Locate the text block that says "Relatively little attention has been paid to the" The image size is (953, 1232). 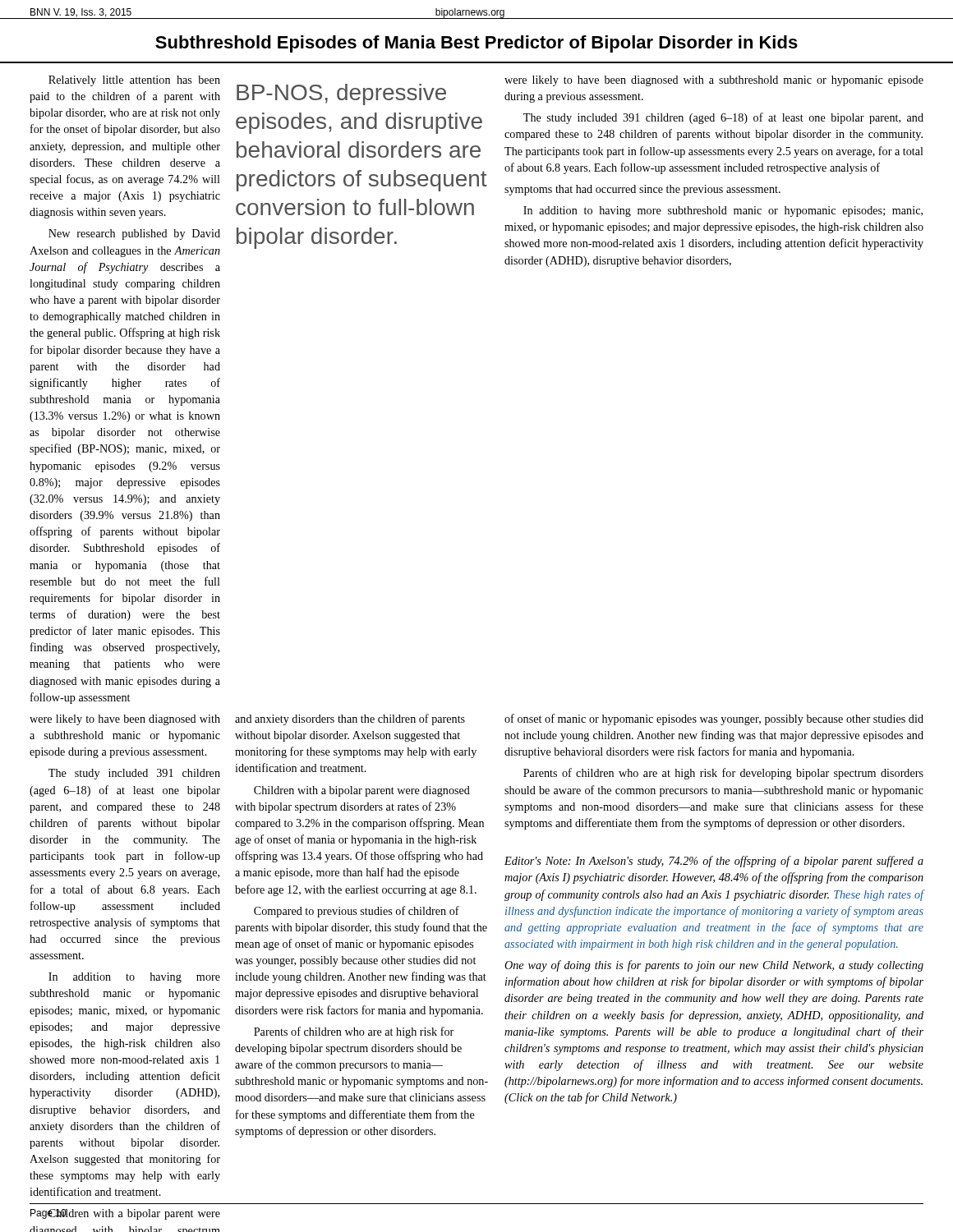(x=125, y=388)
